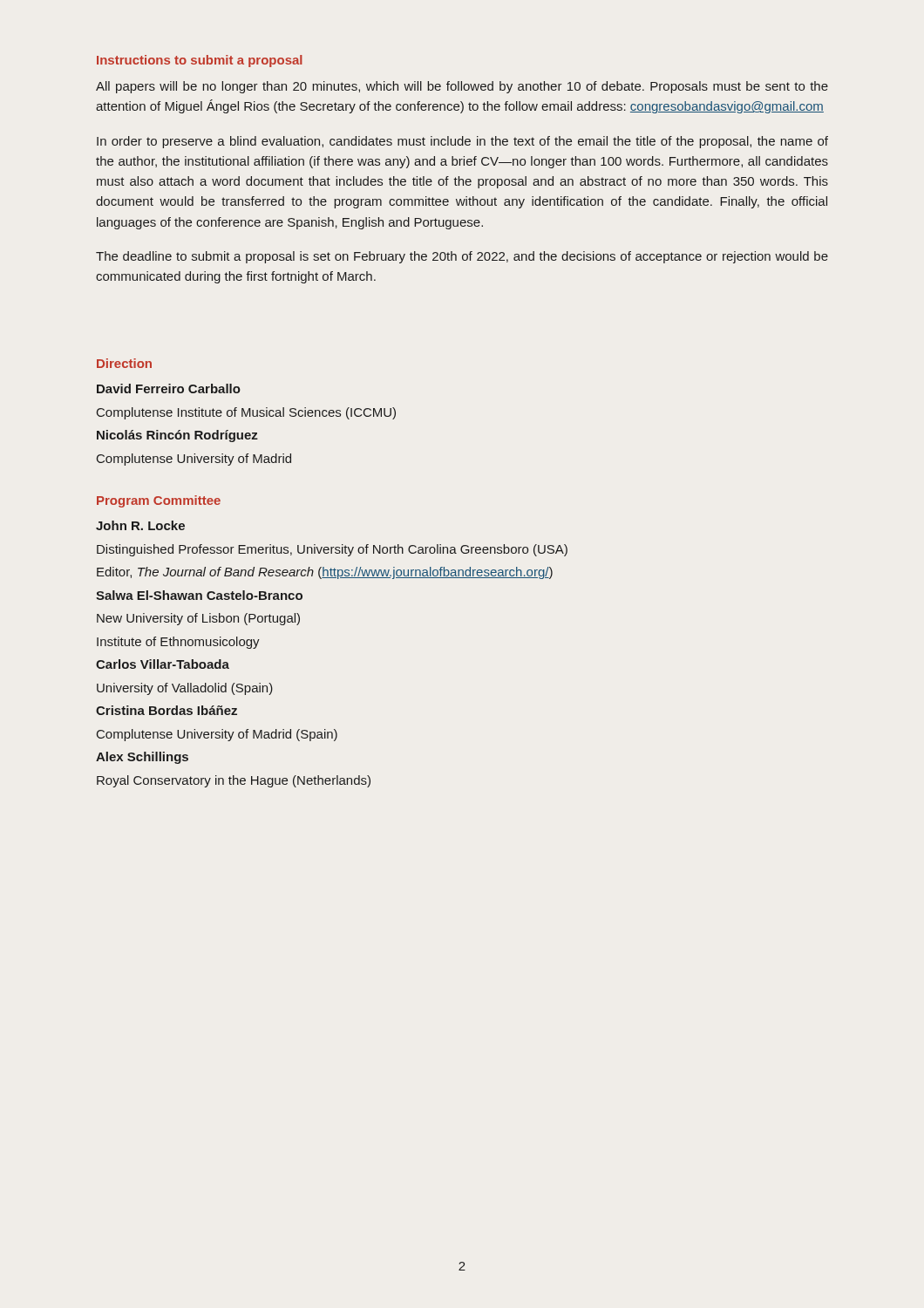Select the text block starting "Complutense Institute of Musical Sciences"
The image size is (924, 1308).
(x=246, y=412)
